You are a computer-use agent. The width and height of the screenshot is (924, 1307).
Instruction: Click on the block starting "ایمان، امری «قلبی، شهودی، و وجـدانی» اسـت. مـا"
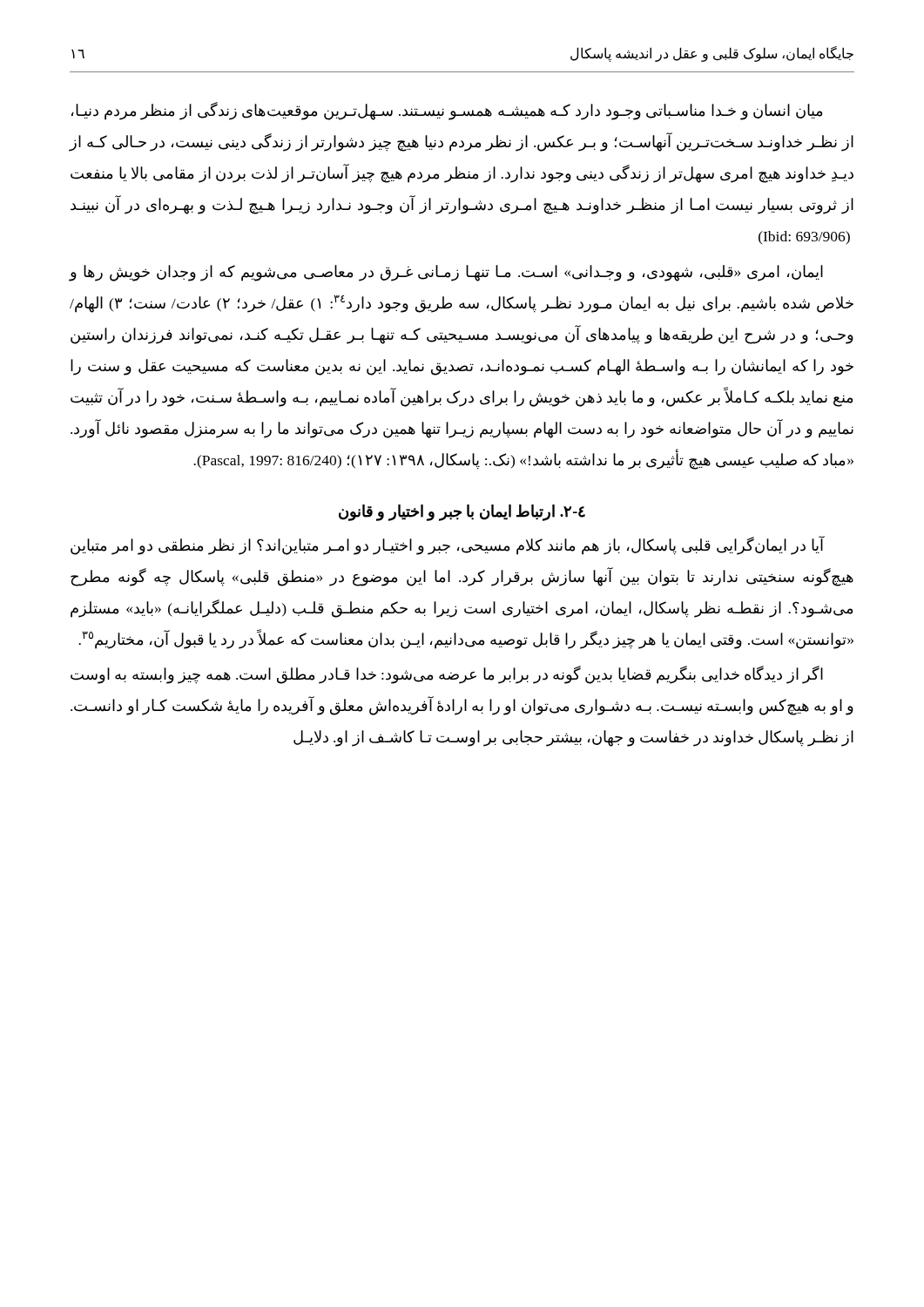(462, 366)
